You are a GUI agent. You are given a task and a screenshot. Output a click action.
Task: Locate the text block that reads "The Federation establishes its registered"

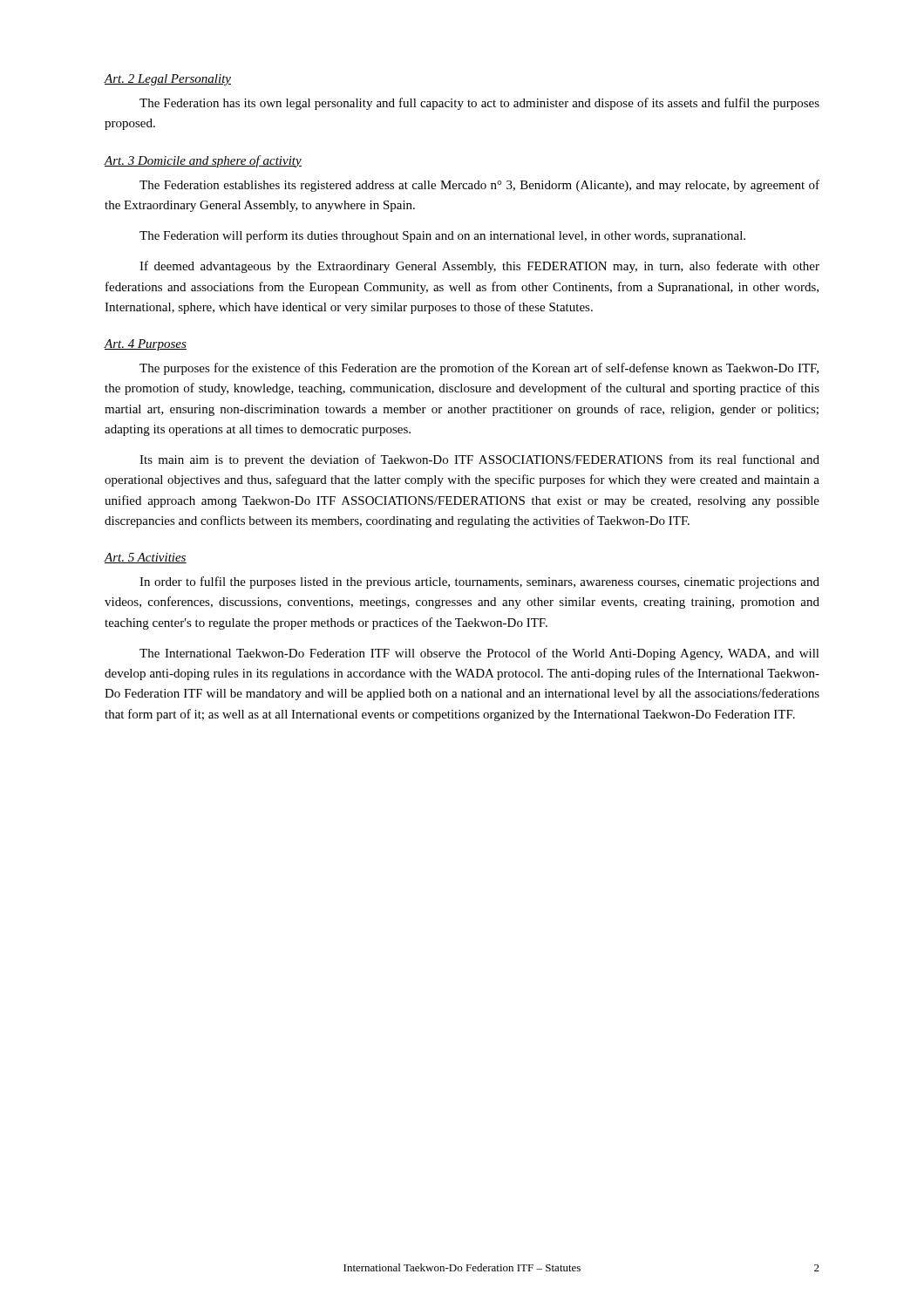(462, 195)
